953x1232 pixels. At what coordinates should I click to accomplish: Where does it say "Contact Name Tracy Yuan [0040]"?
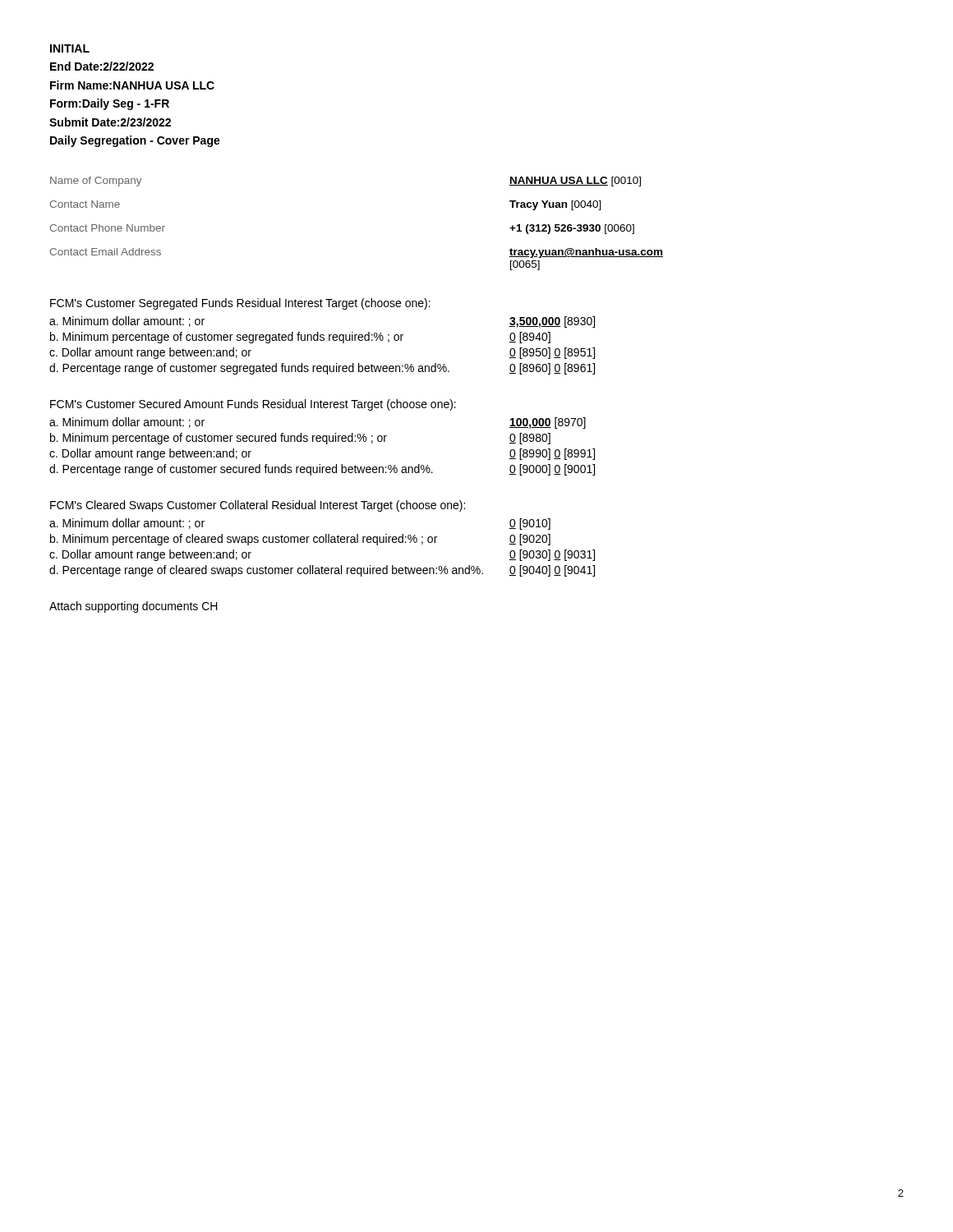(86, 205)
